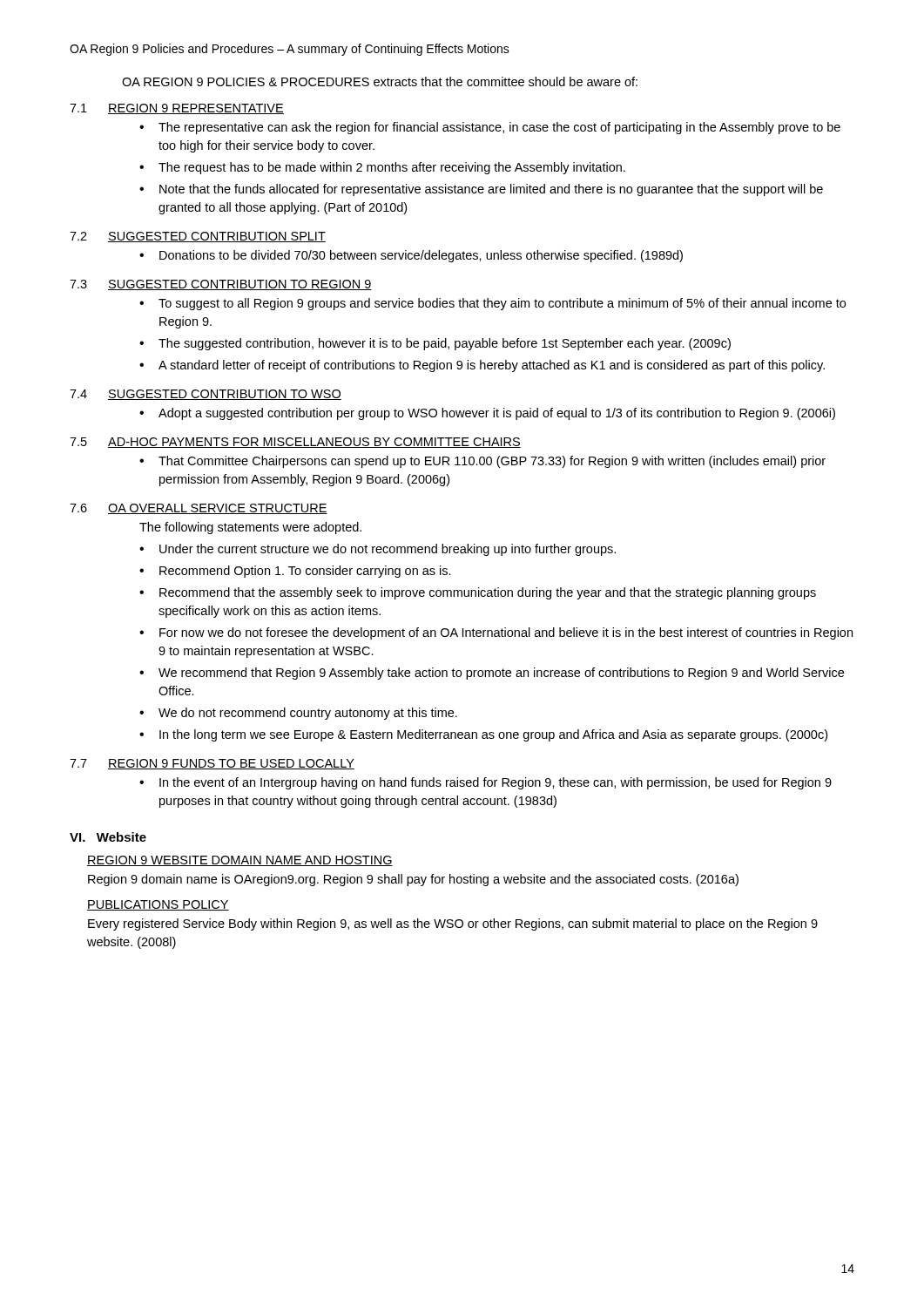Point to the block beginning "In the event of an Intergroup"
This screenshot has height=1307, width=924.
tap(495, 792)
